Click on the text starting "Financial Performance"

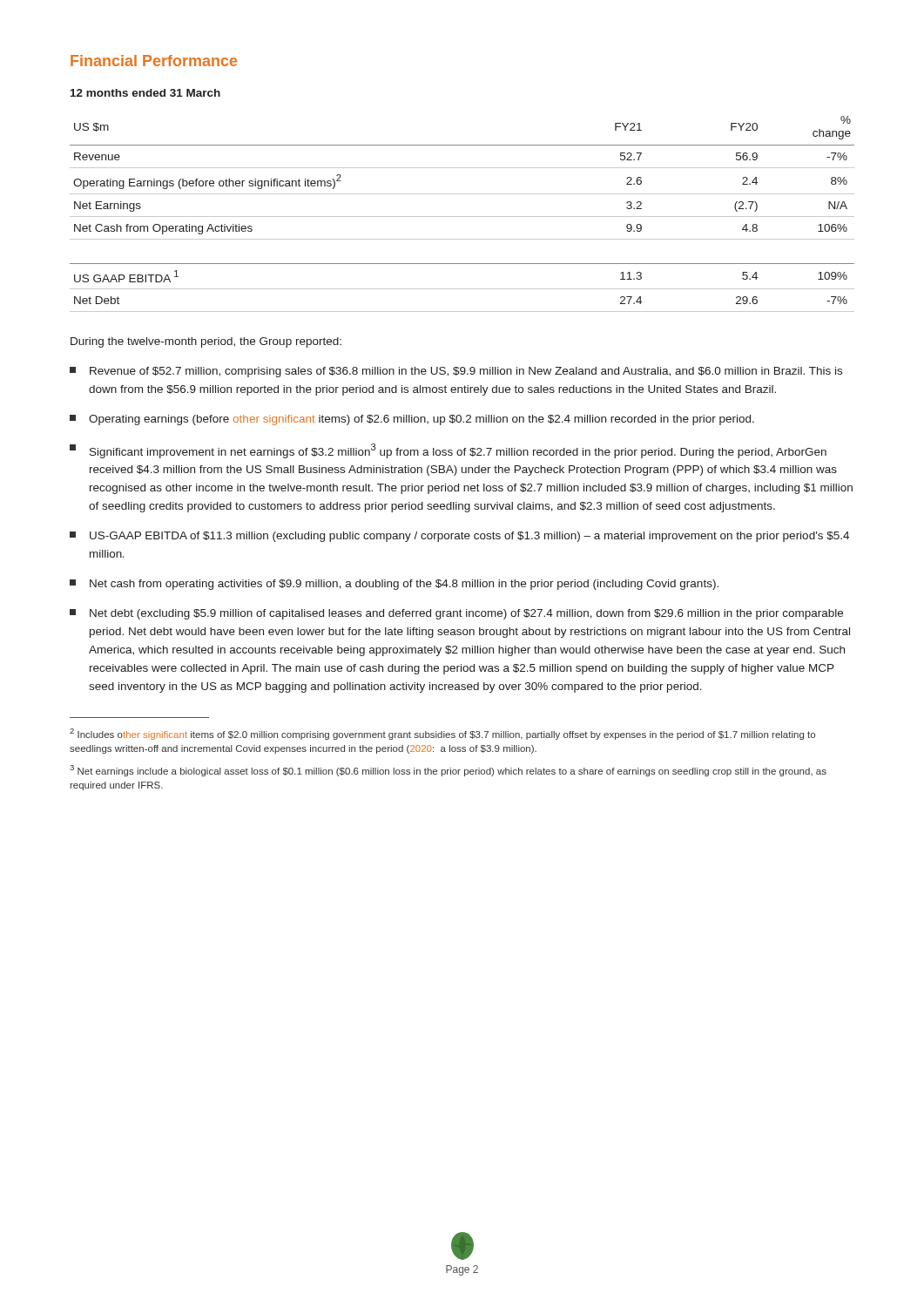coord(154,61)
